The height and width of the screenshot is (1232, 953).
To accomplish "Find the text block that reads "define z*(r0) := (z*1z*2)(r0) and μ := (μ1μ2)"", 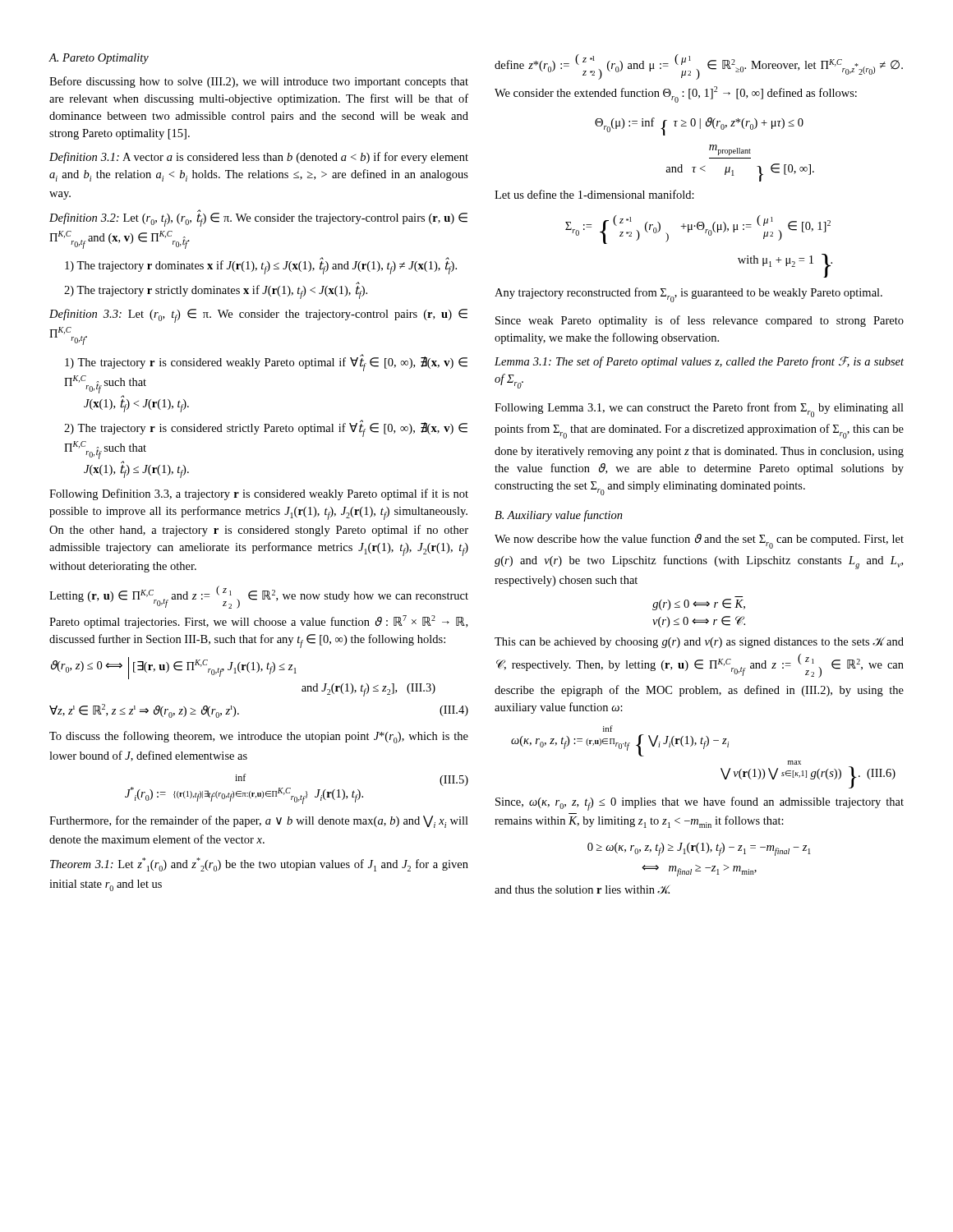I will [699, 77].
